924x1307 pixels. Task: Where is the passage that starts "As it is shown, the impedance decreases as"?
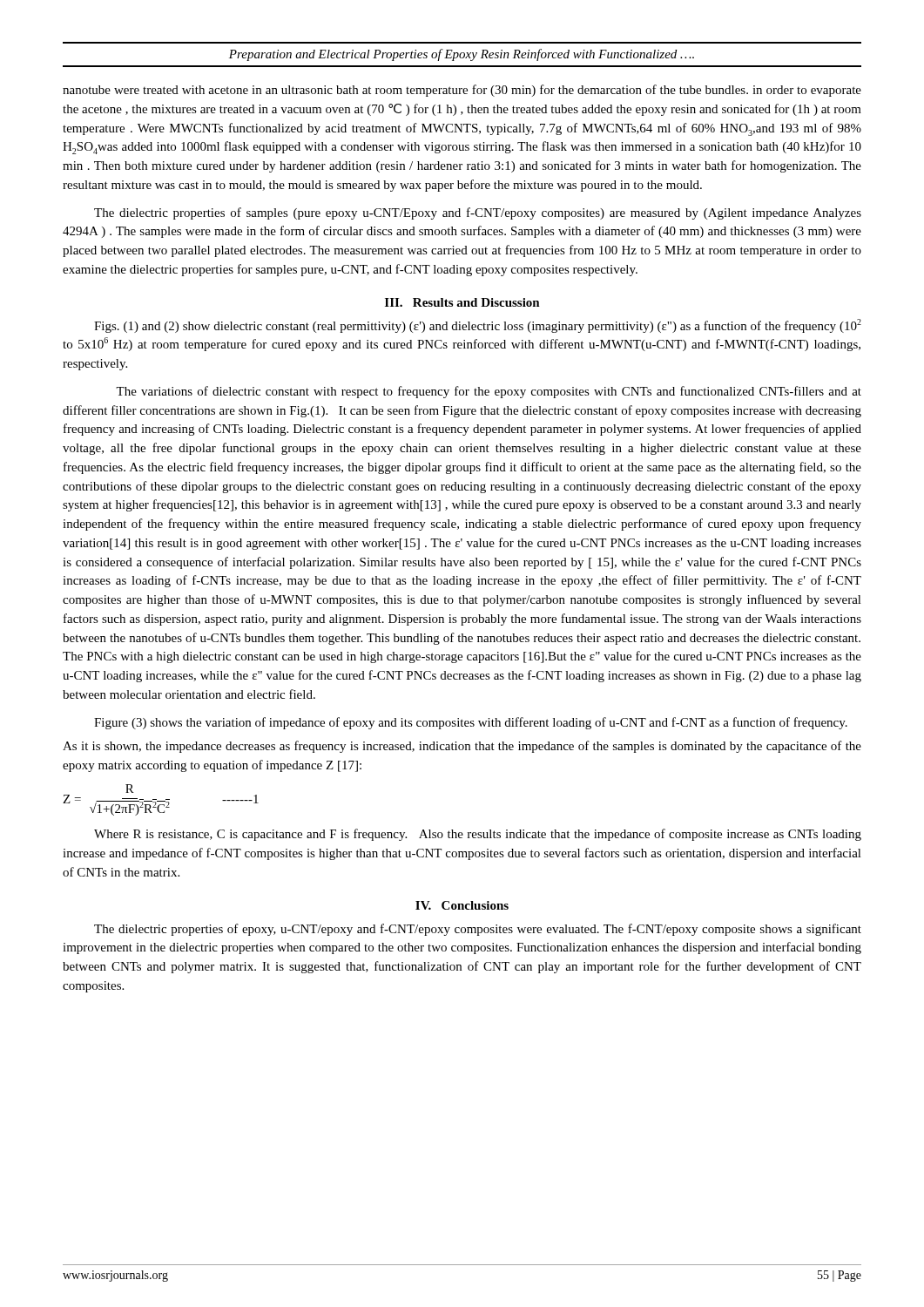point(462,756)
